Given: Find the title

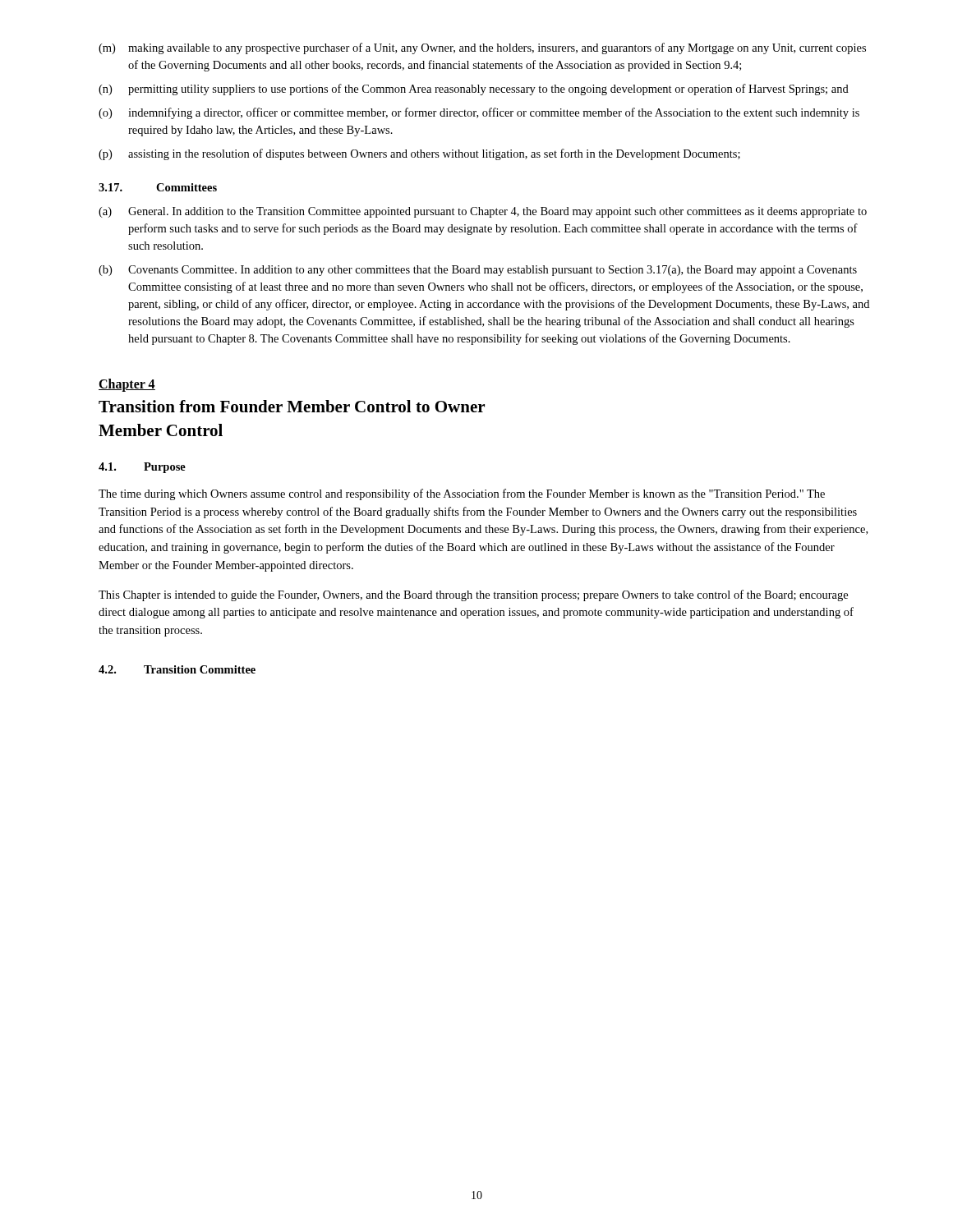Looking at the screenshot, I should [485, 409].
